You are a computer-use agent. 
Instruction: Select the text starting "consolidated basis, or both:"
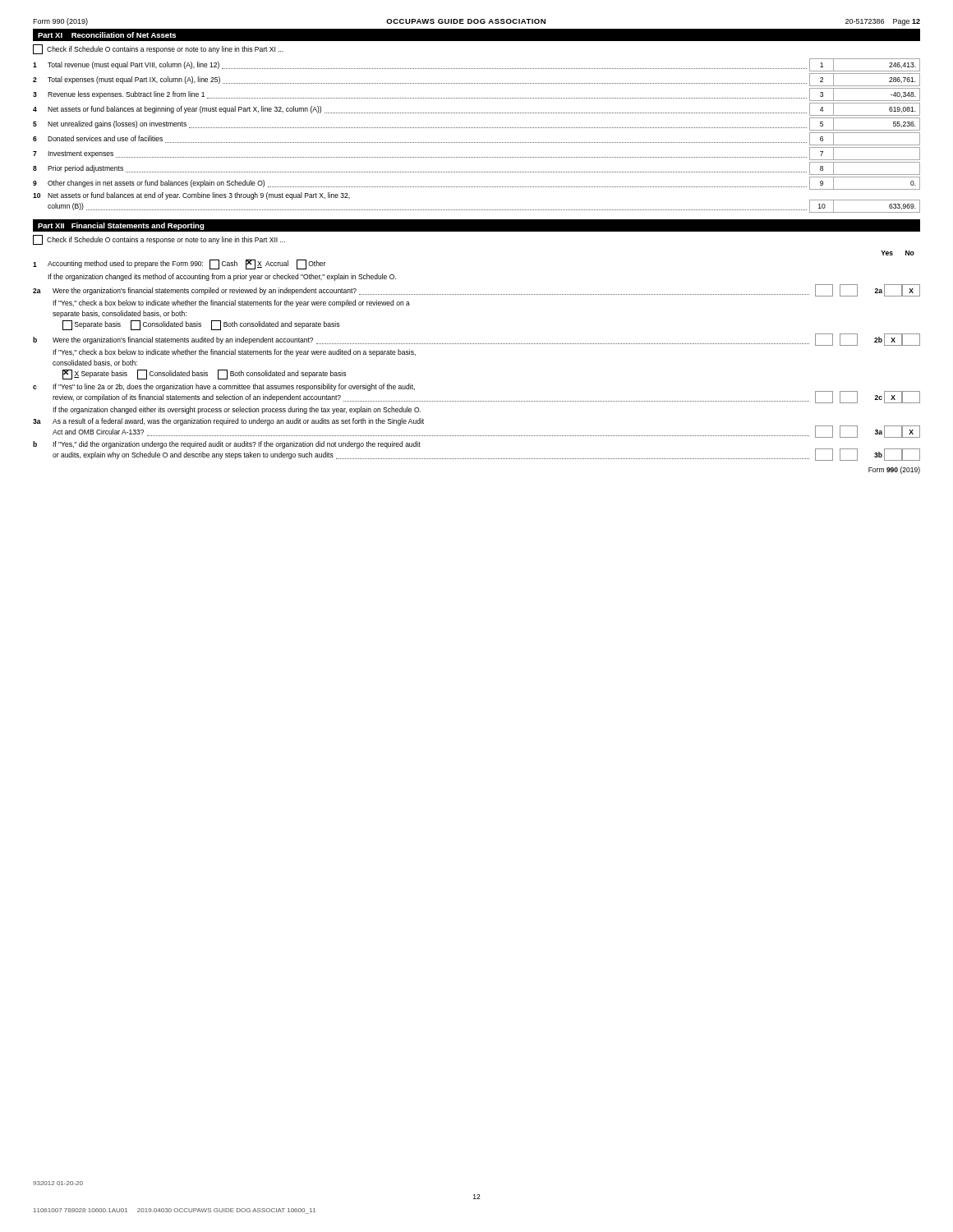(95, 363)
